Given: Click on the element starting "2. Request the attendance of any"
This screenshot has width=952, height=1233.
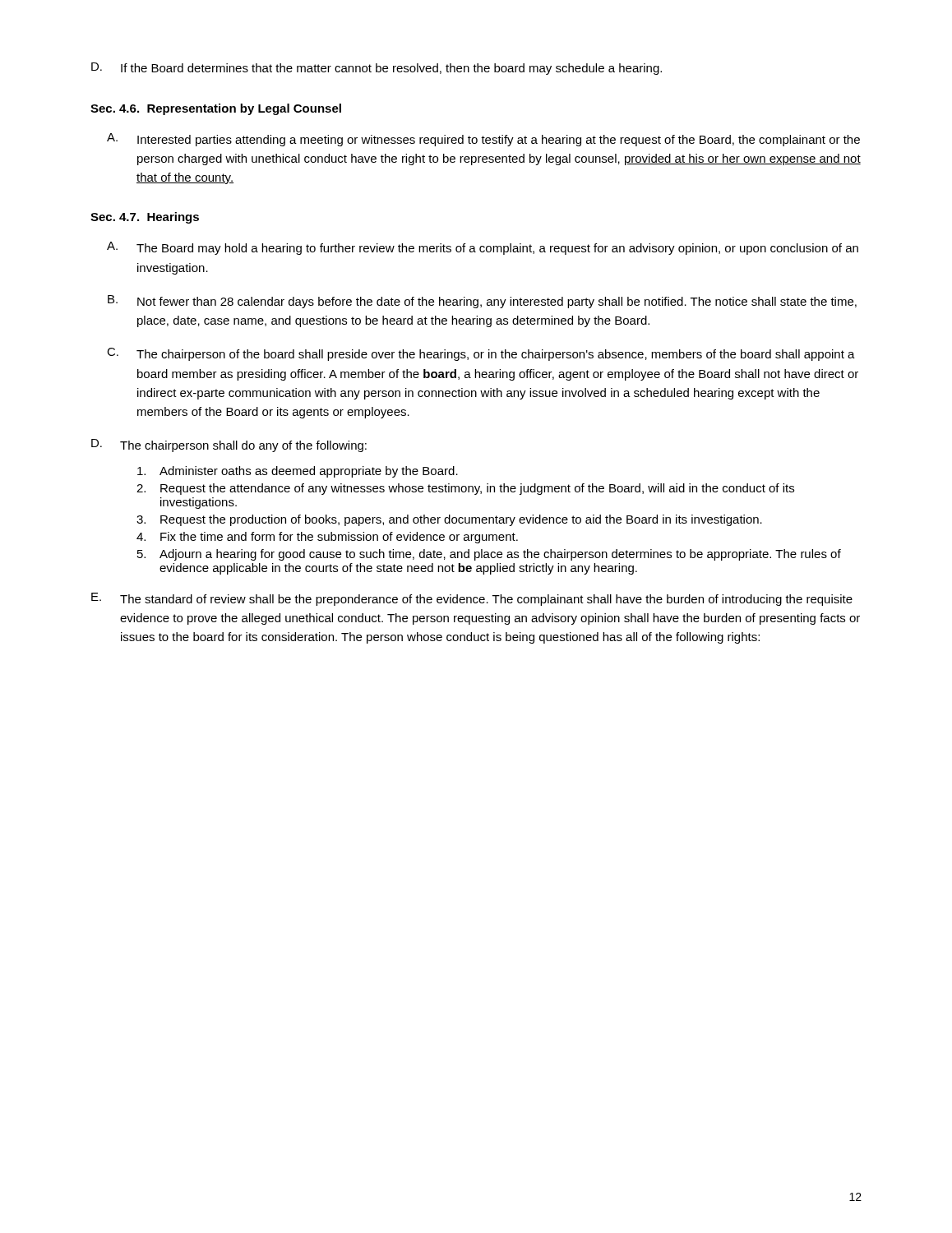Looking at the screenshot, I should coord(499,494).
